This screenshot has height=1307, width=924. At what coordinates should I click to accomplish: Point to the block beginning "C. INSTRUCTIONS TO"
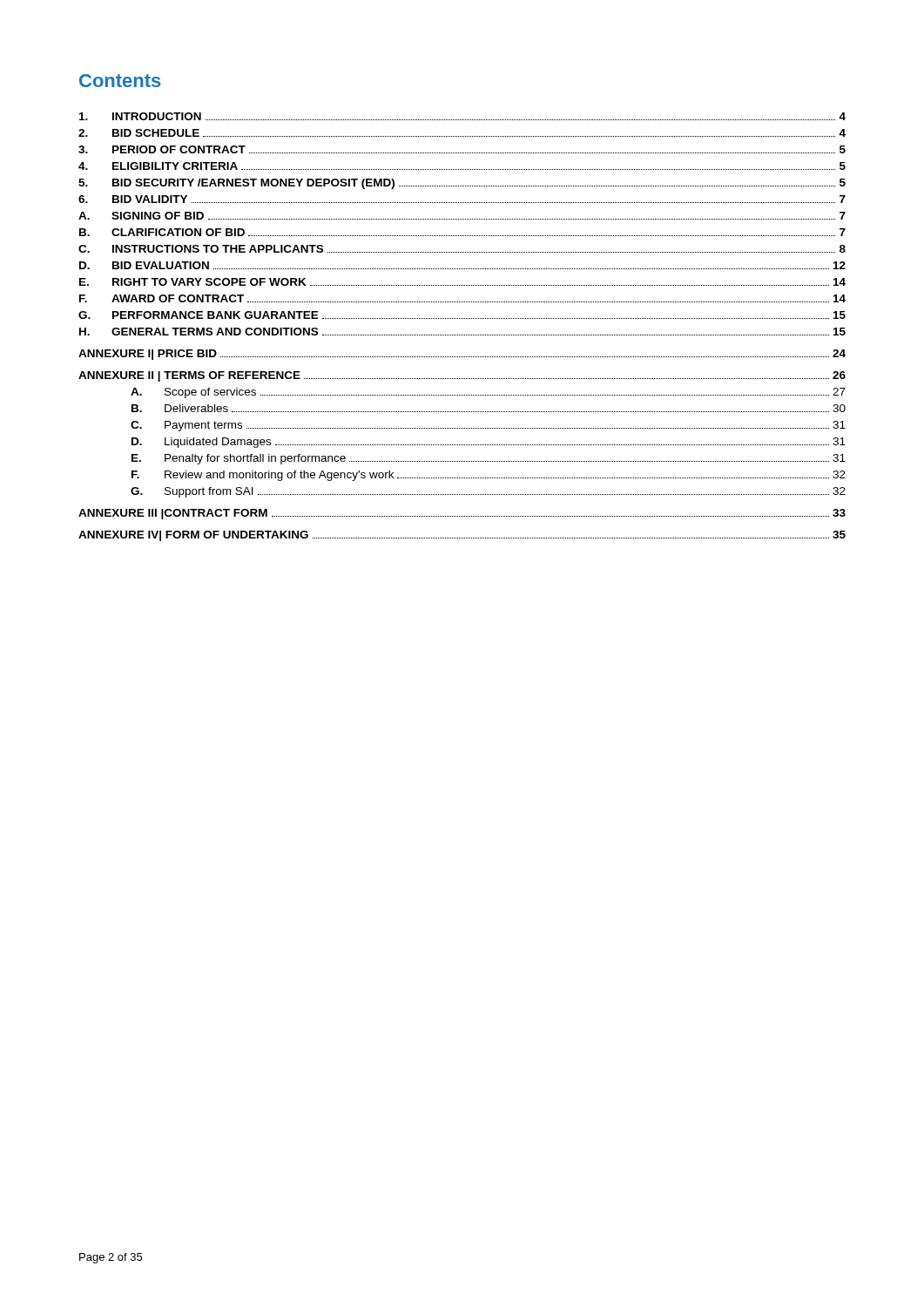pos(462,249)
